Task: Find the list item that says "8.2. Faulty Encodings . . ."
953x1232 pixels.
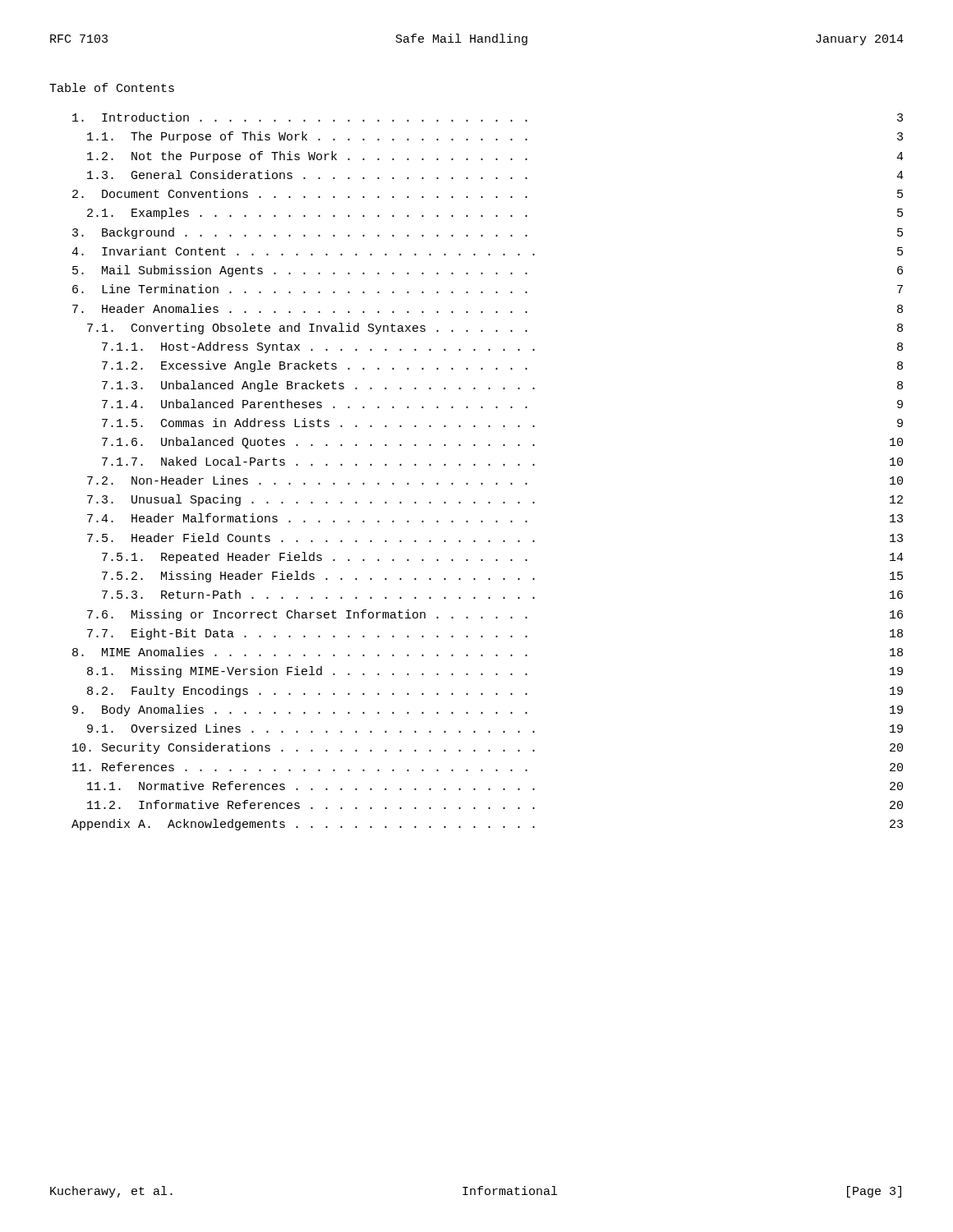Action: pyautogui.click(x=476, y=692)
